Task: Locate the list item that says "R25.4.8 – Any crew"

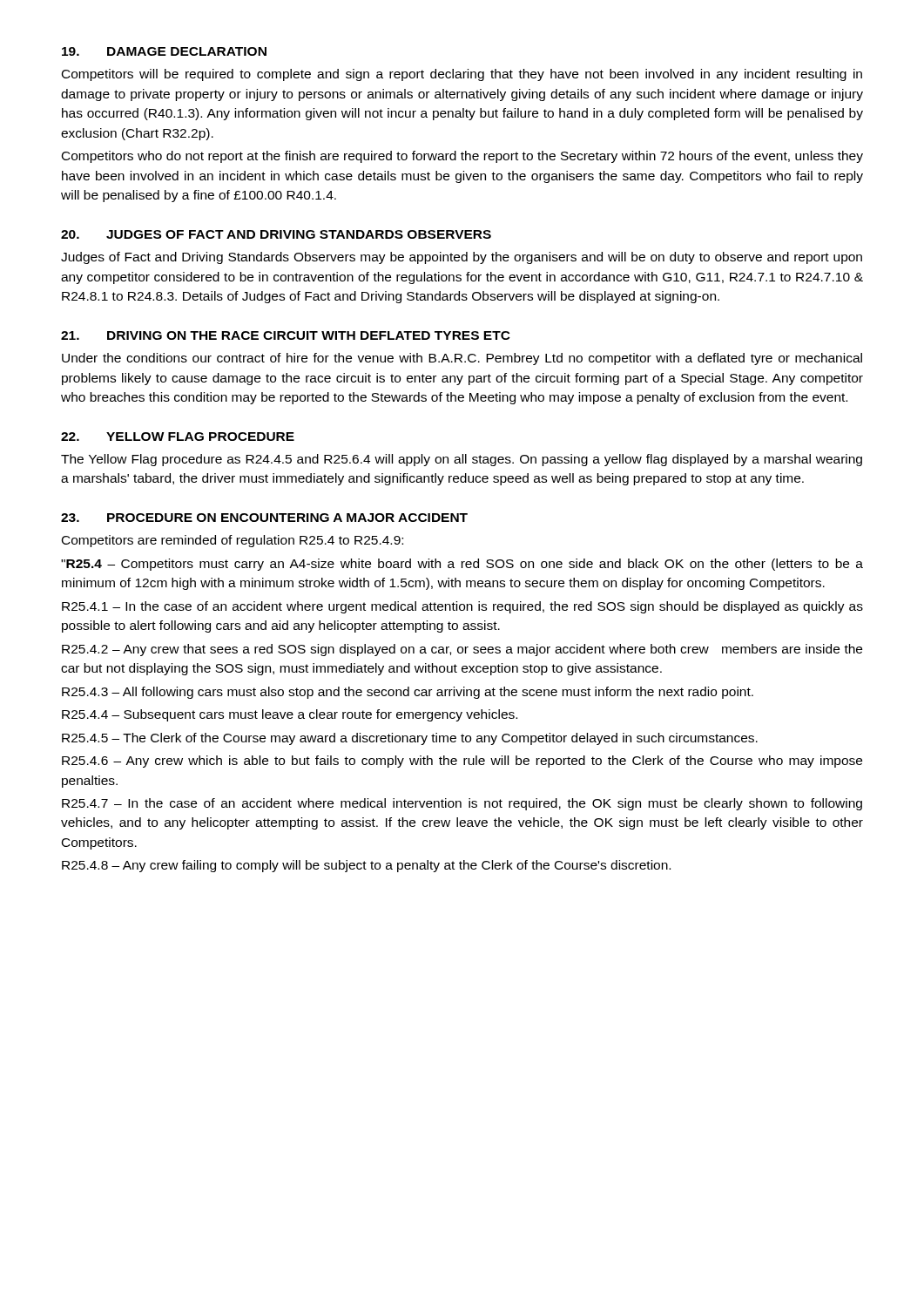Action: click(x=367, y=865)
